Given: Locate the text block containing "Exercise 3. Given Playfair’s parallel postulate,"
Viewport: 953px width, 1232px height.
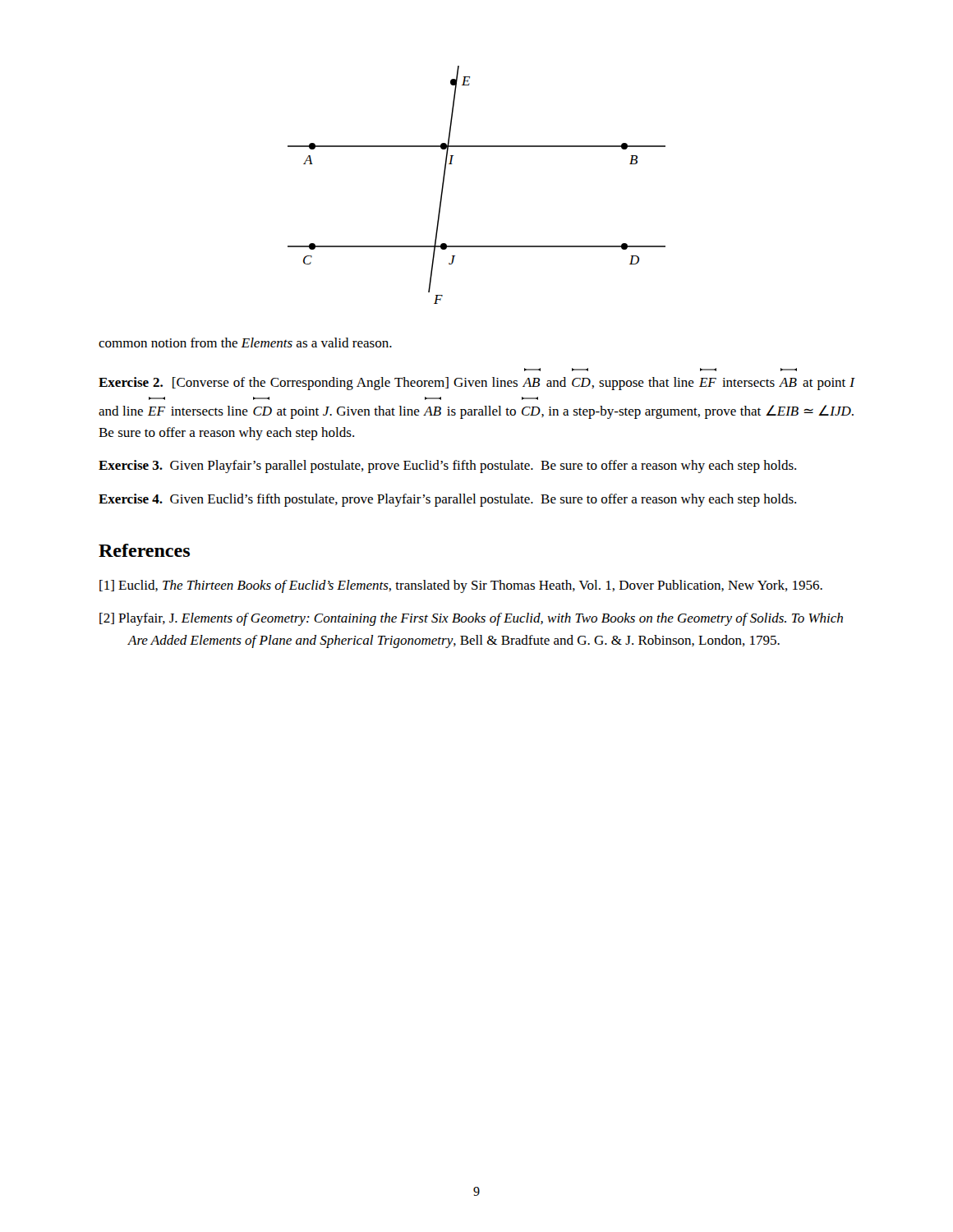Looking at the screenshot, I should coord(448,466).
